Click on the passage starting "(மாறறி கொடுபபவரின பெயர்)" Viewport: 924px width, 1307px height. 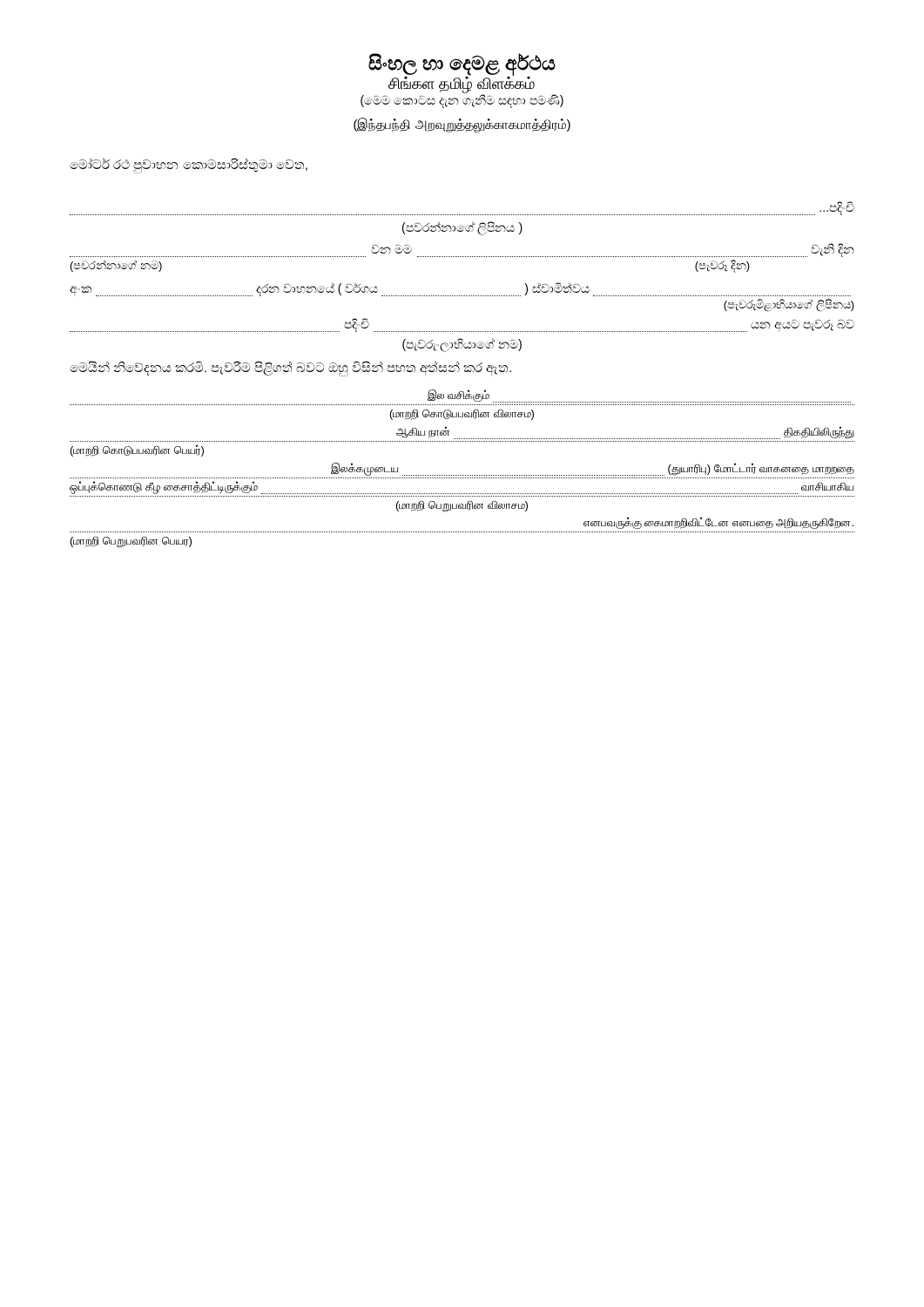137,450
